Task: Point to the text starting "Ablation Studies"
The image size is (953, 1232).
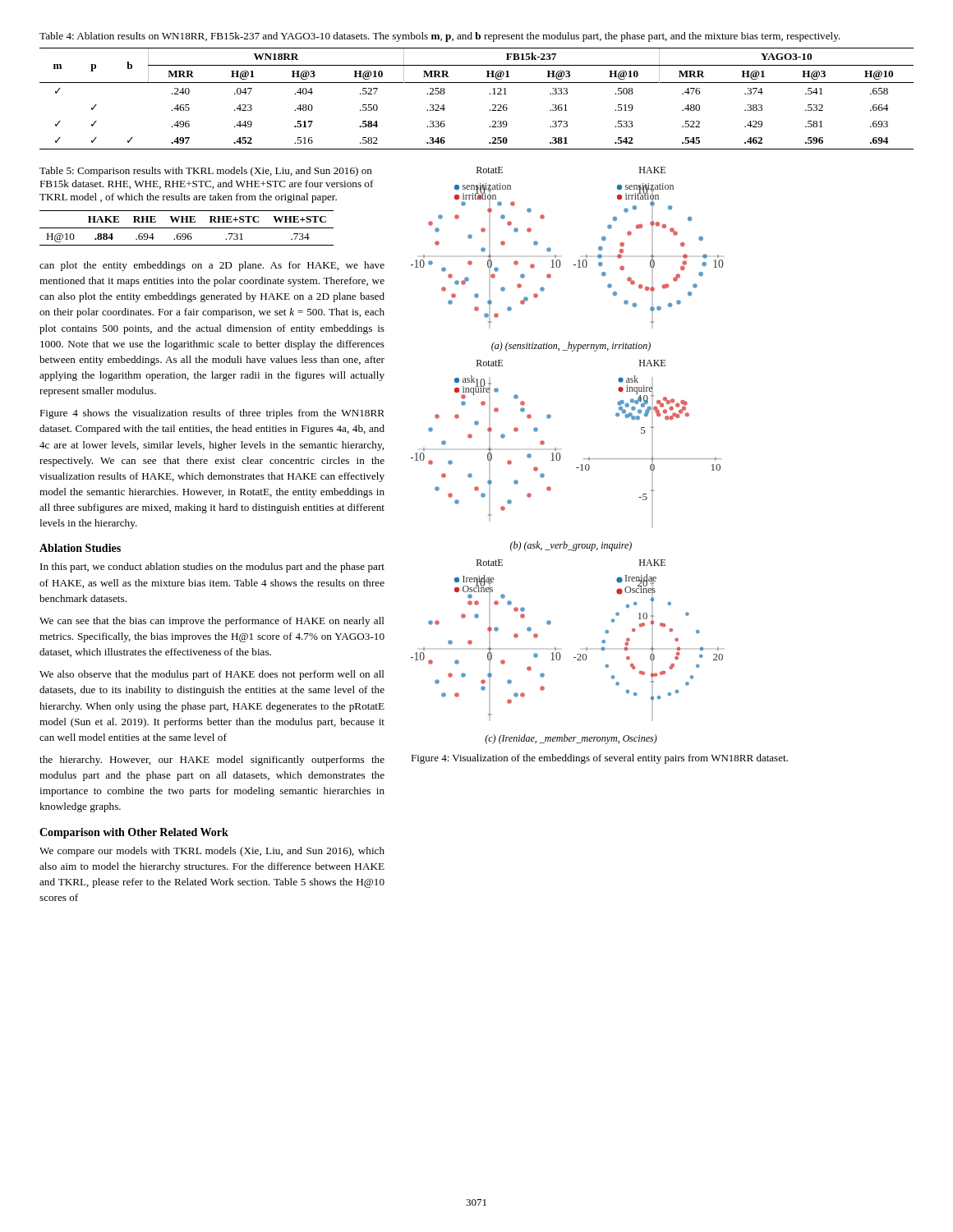Action: [80, 549]
